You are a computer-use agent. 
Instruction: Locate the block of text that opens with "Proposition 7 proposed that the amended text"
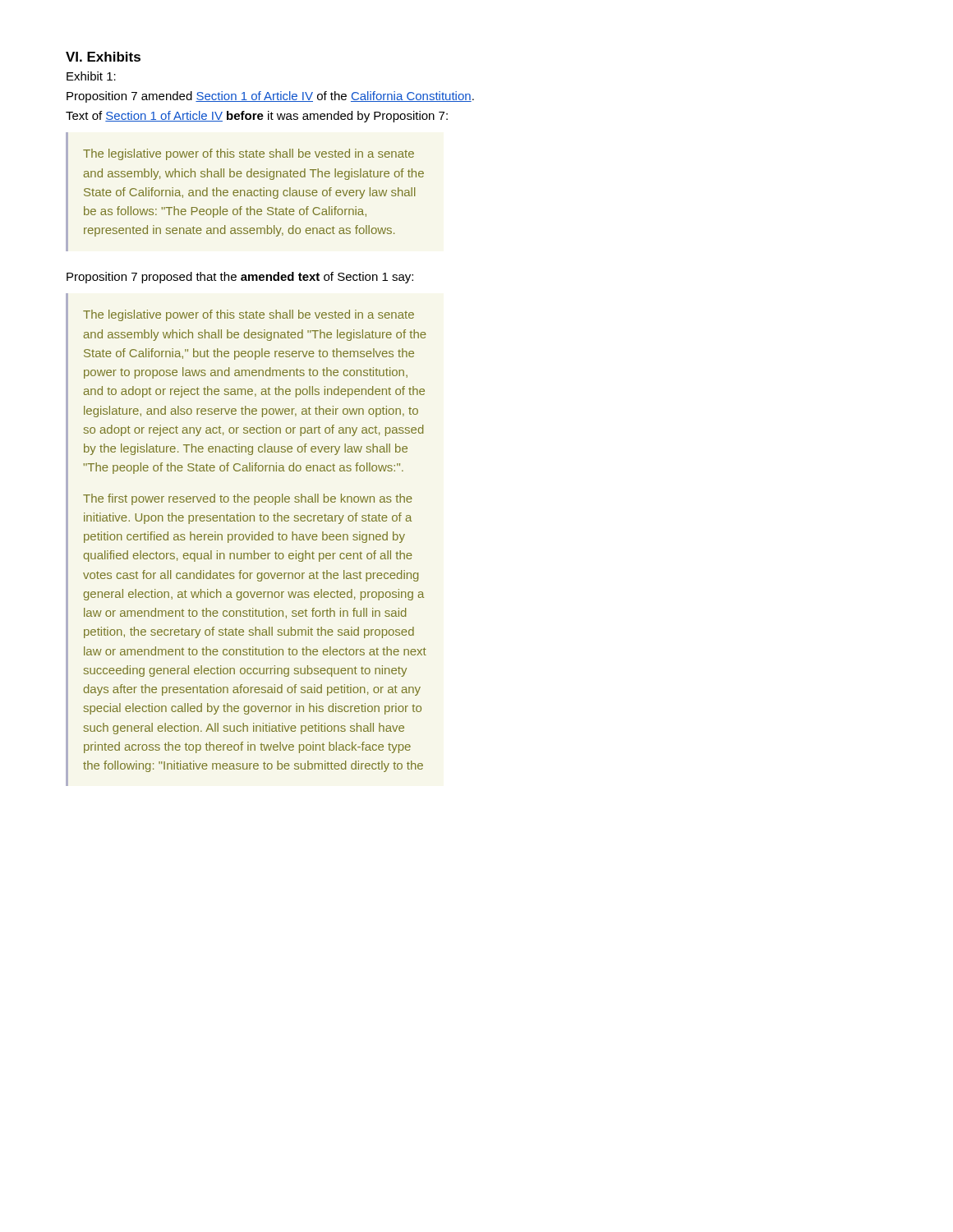tap(240, 276)
